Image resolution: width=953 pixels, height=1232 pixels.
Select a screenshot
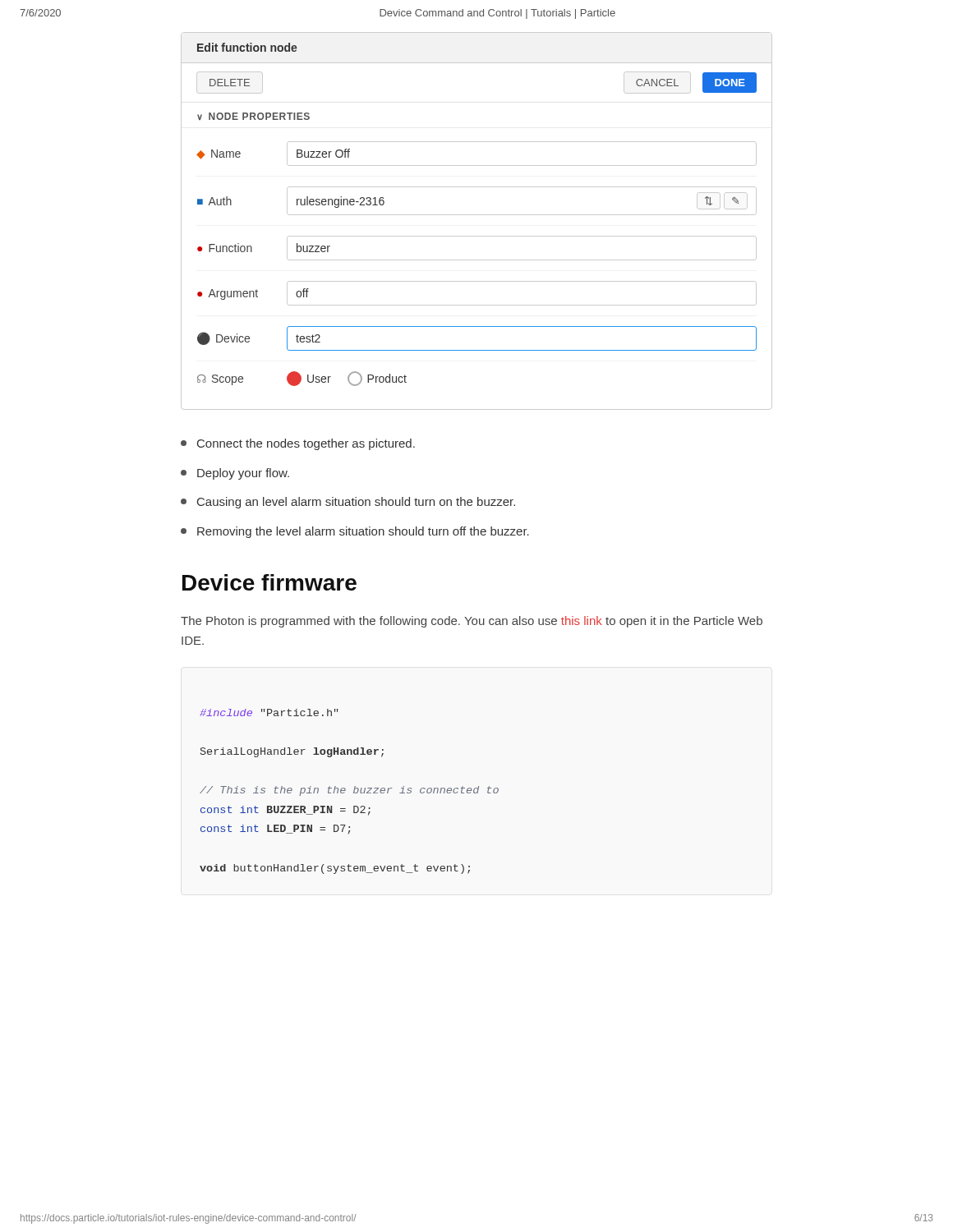(x=476, y=221)
